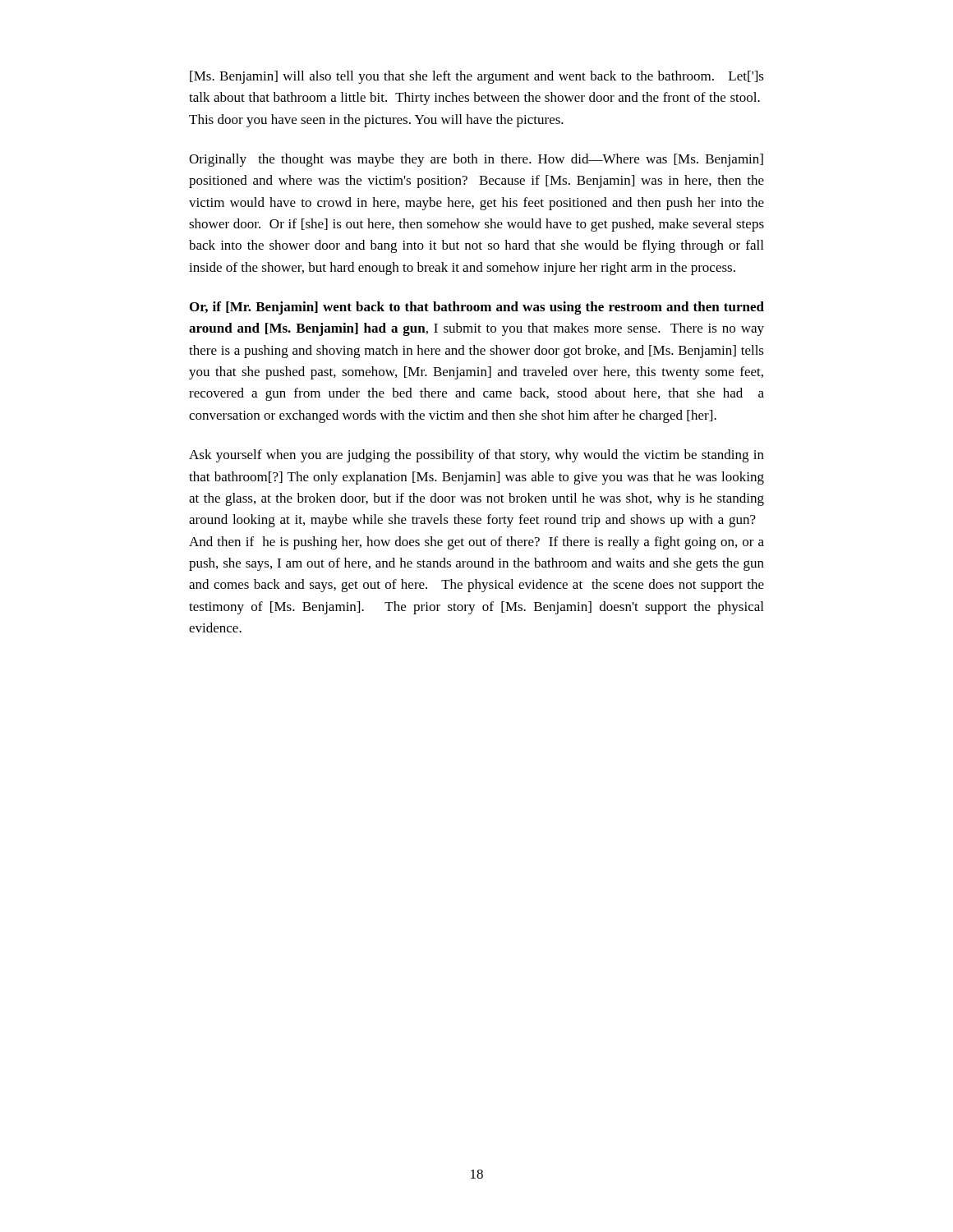The height and width of the screenshot is (1232, 953).
Task: Point to the text starting "Or, if [Mr. Benjamin] went"
Action: (476, 361)
